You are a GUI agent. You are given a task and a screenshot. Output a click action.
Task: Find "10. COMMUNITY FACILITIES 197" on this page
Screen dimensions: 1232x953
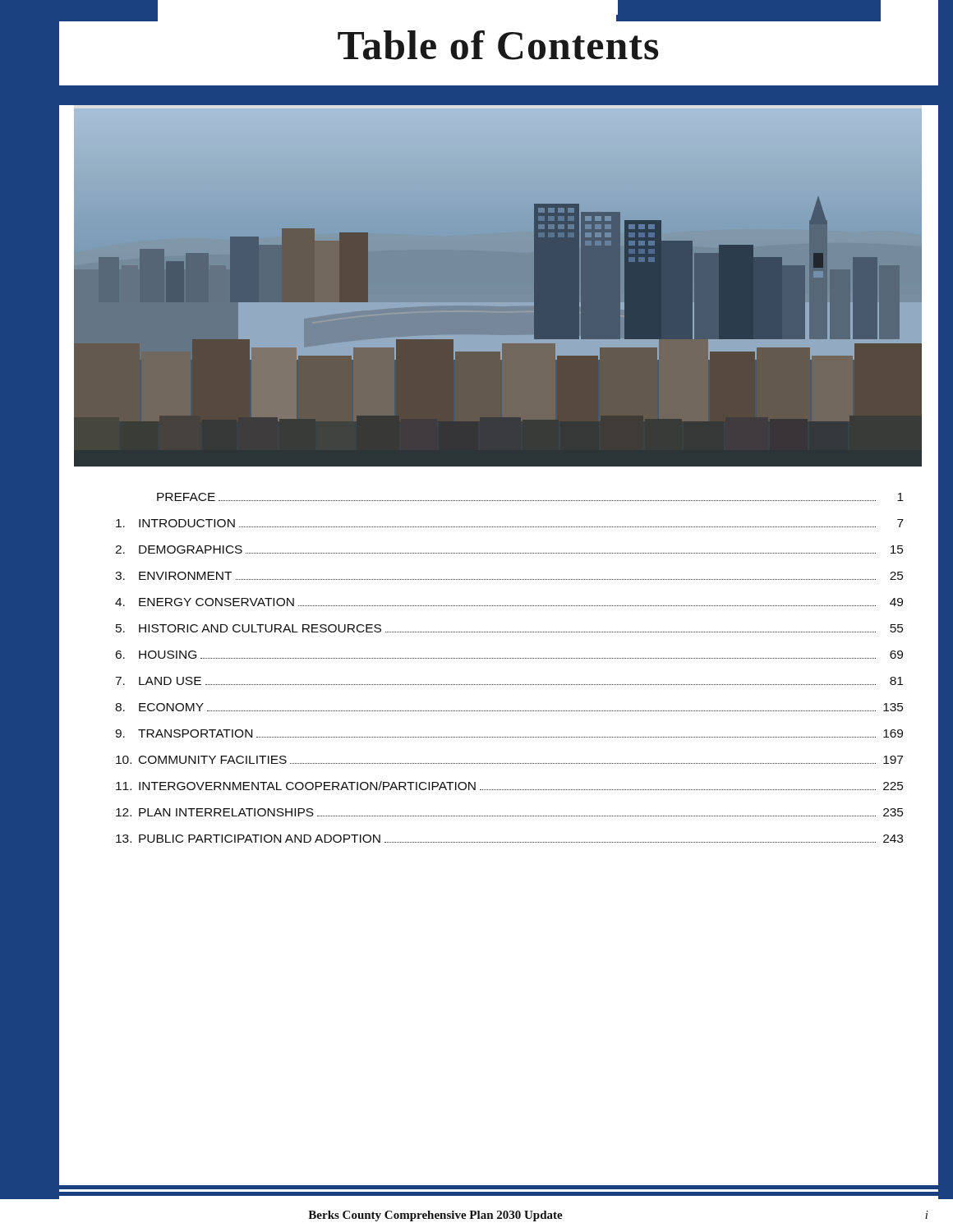pyautogui.click(x=509, y=760)
